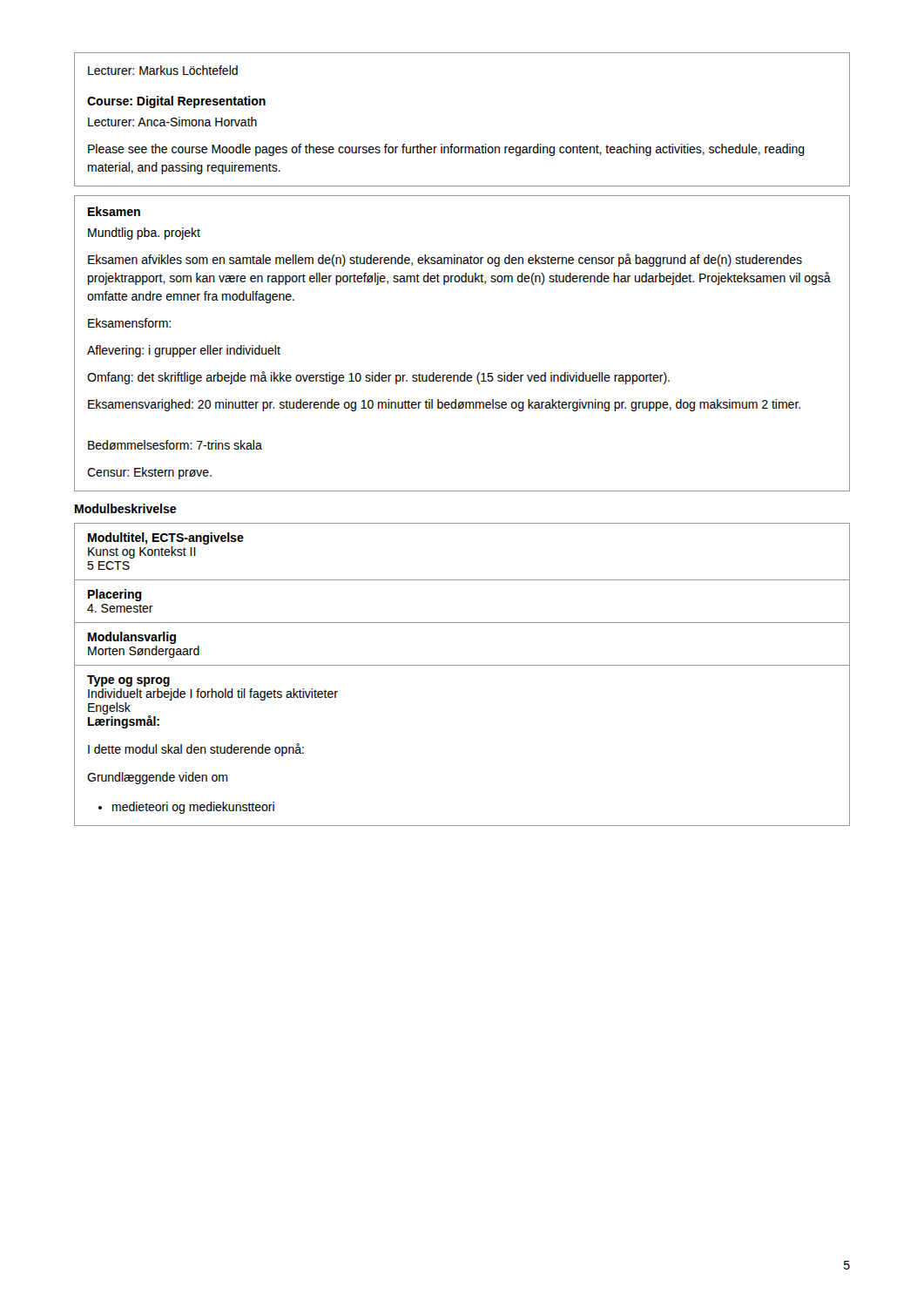Click on the region starting "Lecturer: Markus Löchtefeld Course: Digital Representation Lecturer:"
This screenshot has height=1307, width=924.
[x=163, y=70]
